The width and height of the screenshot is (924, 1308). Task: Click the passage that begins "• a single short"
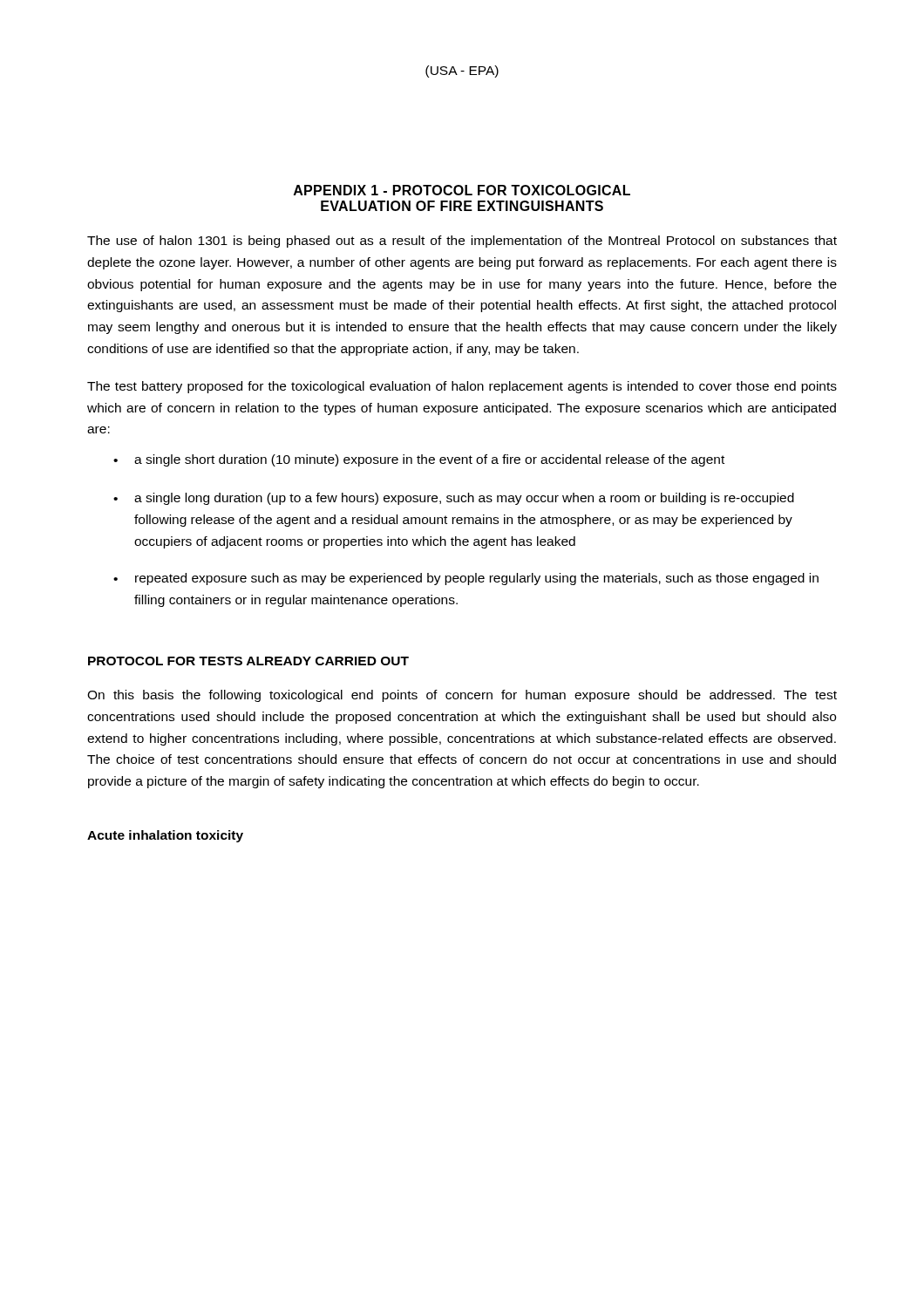pyautogui.click(x=475, y=460)
